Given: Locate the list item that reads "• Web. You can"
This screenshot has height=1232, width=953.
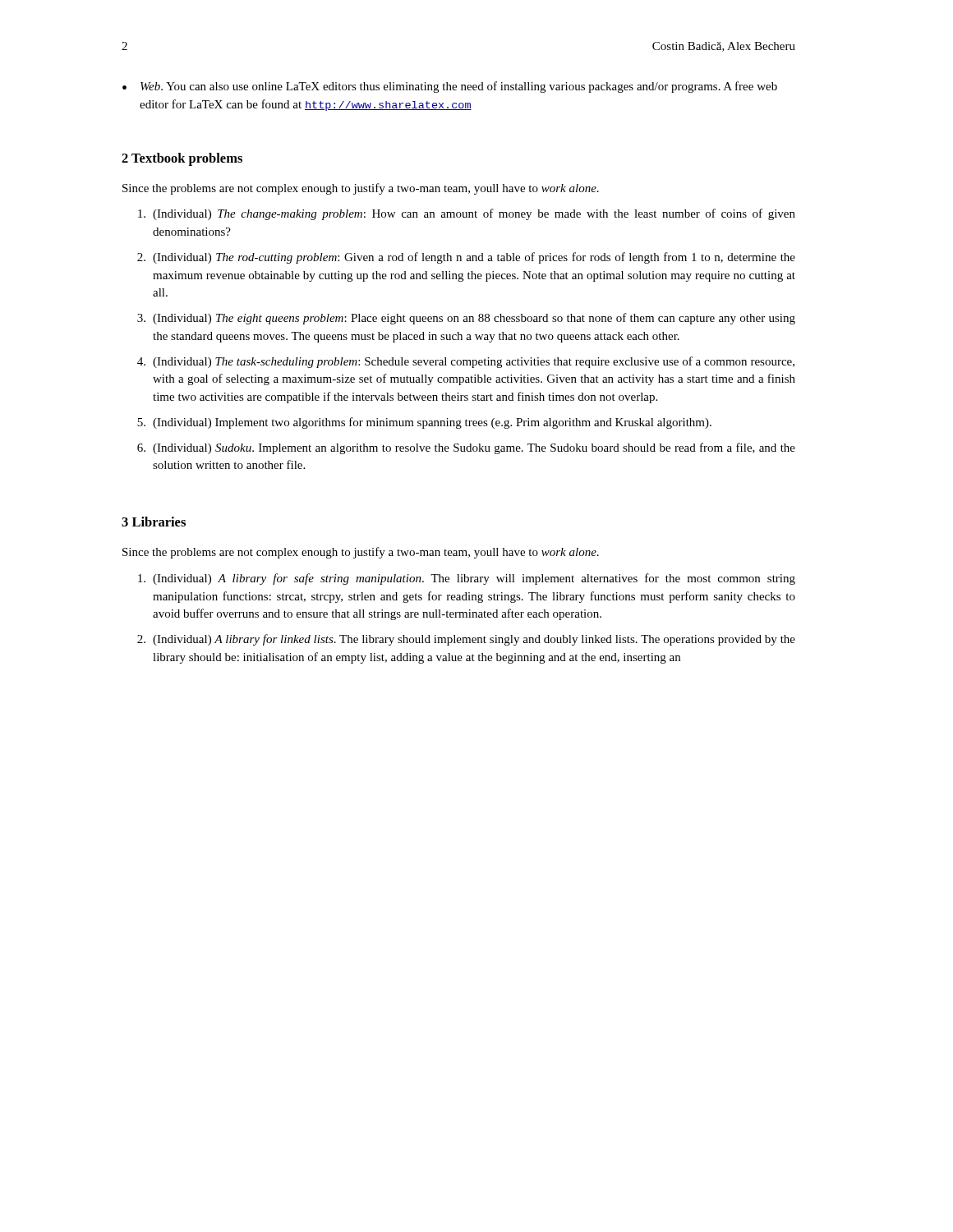Looking at the screenshot, I should point(458,96).
